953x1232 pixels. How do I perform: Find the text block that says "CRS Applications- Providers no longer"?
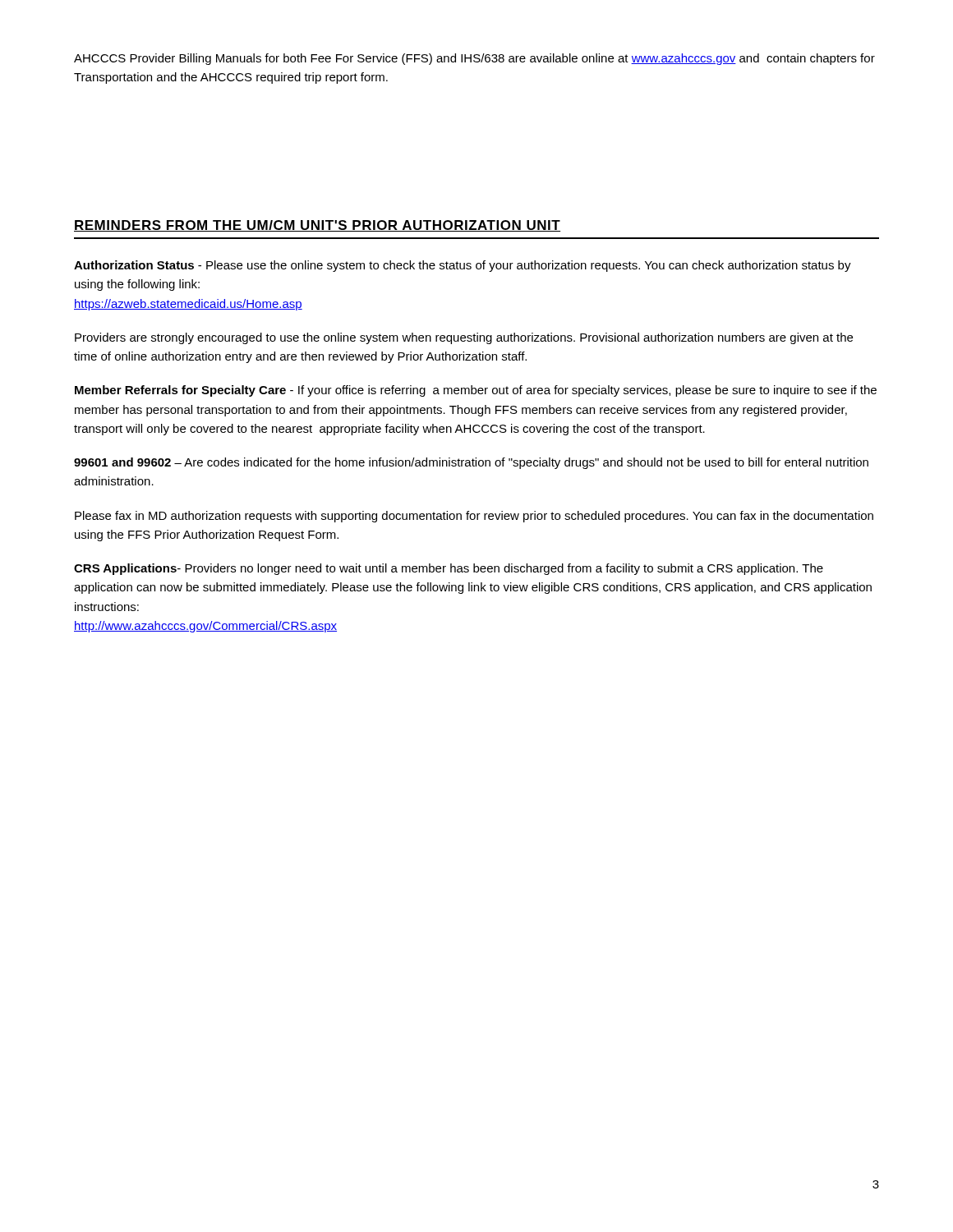click(473, 597)
